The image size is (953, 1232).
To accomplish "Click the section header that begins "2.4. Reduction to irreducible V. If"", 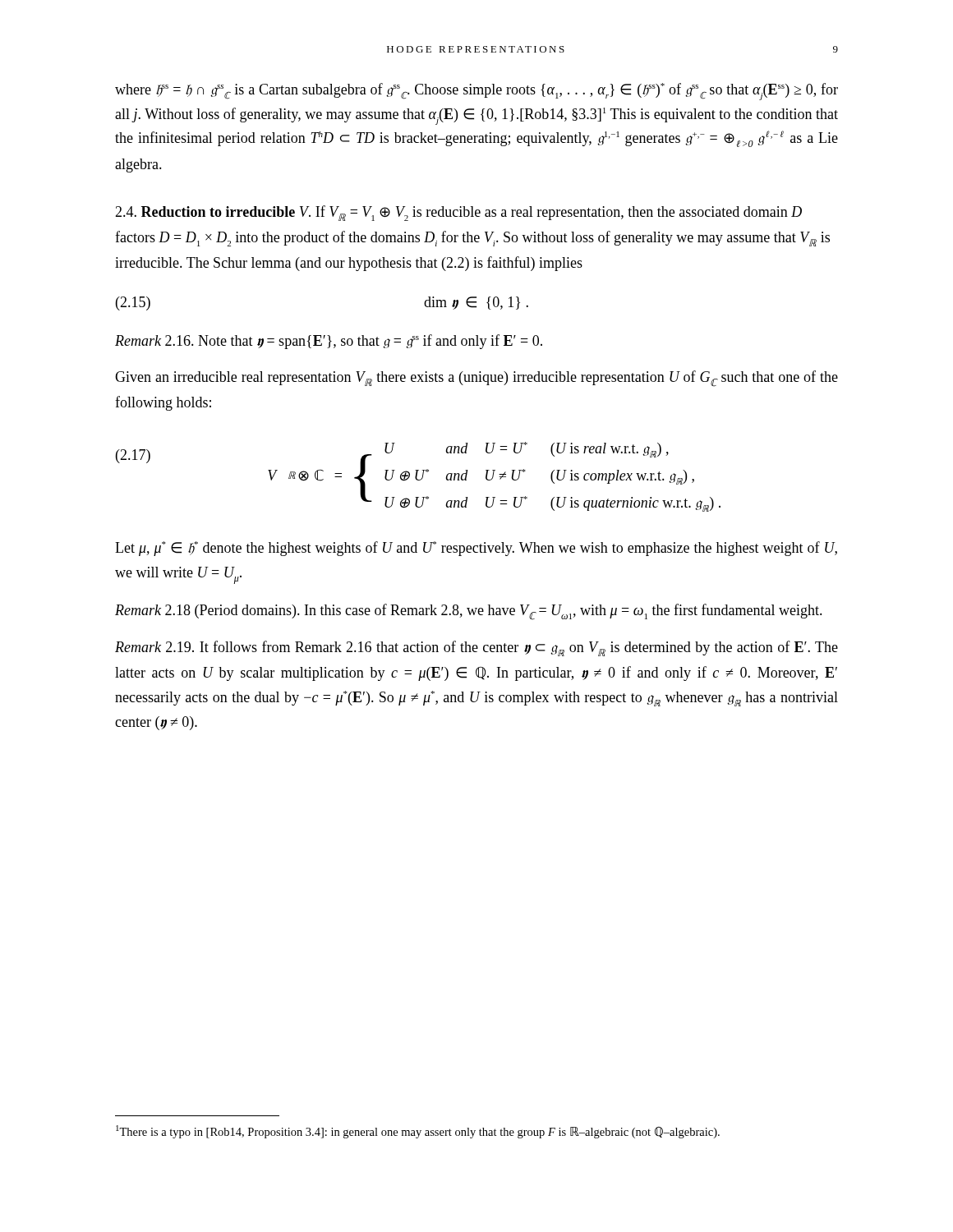I will tap(473, 237).
